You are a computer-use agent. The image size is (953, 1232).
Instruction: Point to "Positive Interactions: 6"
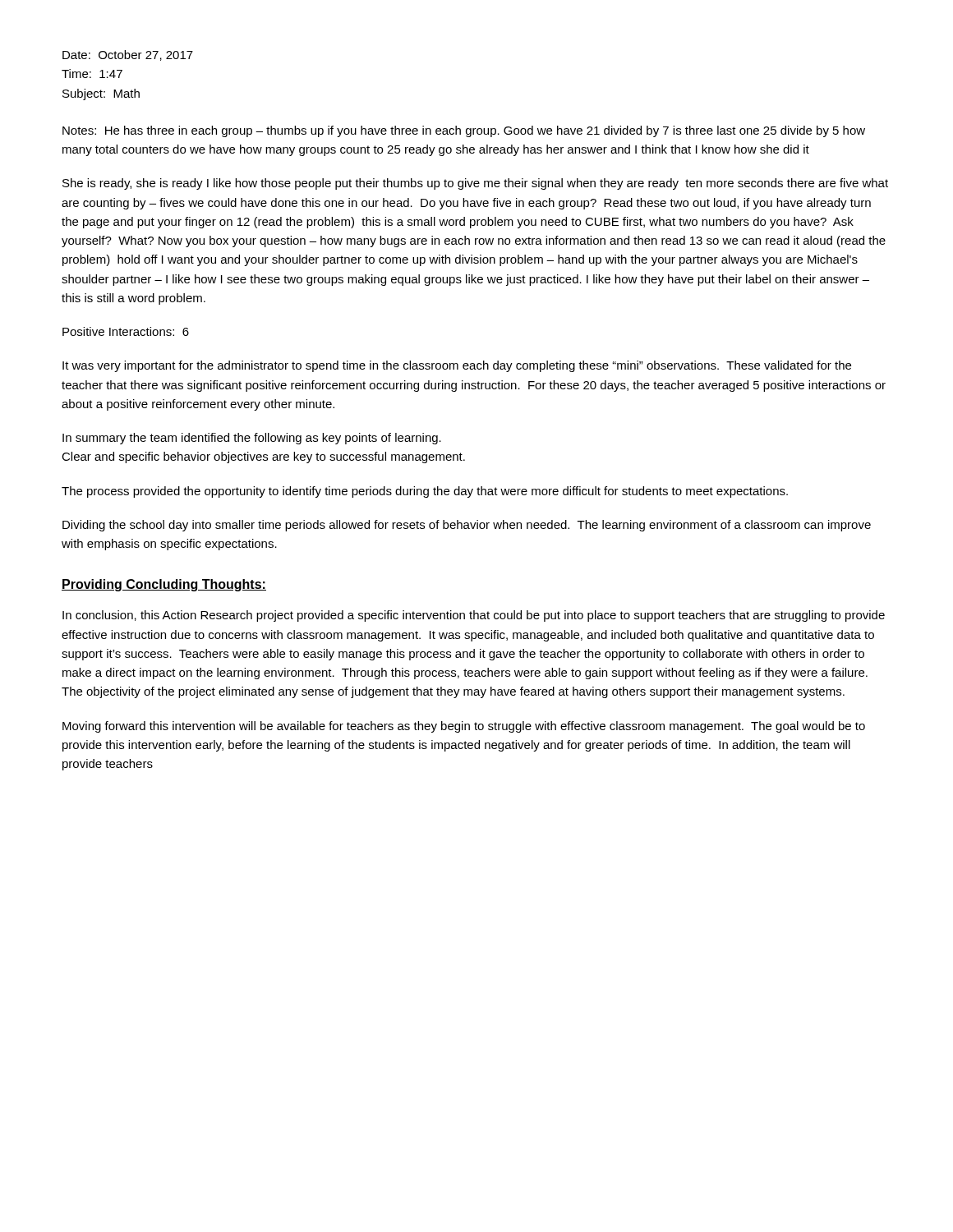[125, 331]
